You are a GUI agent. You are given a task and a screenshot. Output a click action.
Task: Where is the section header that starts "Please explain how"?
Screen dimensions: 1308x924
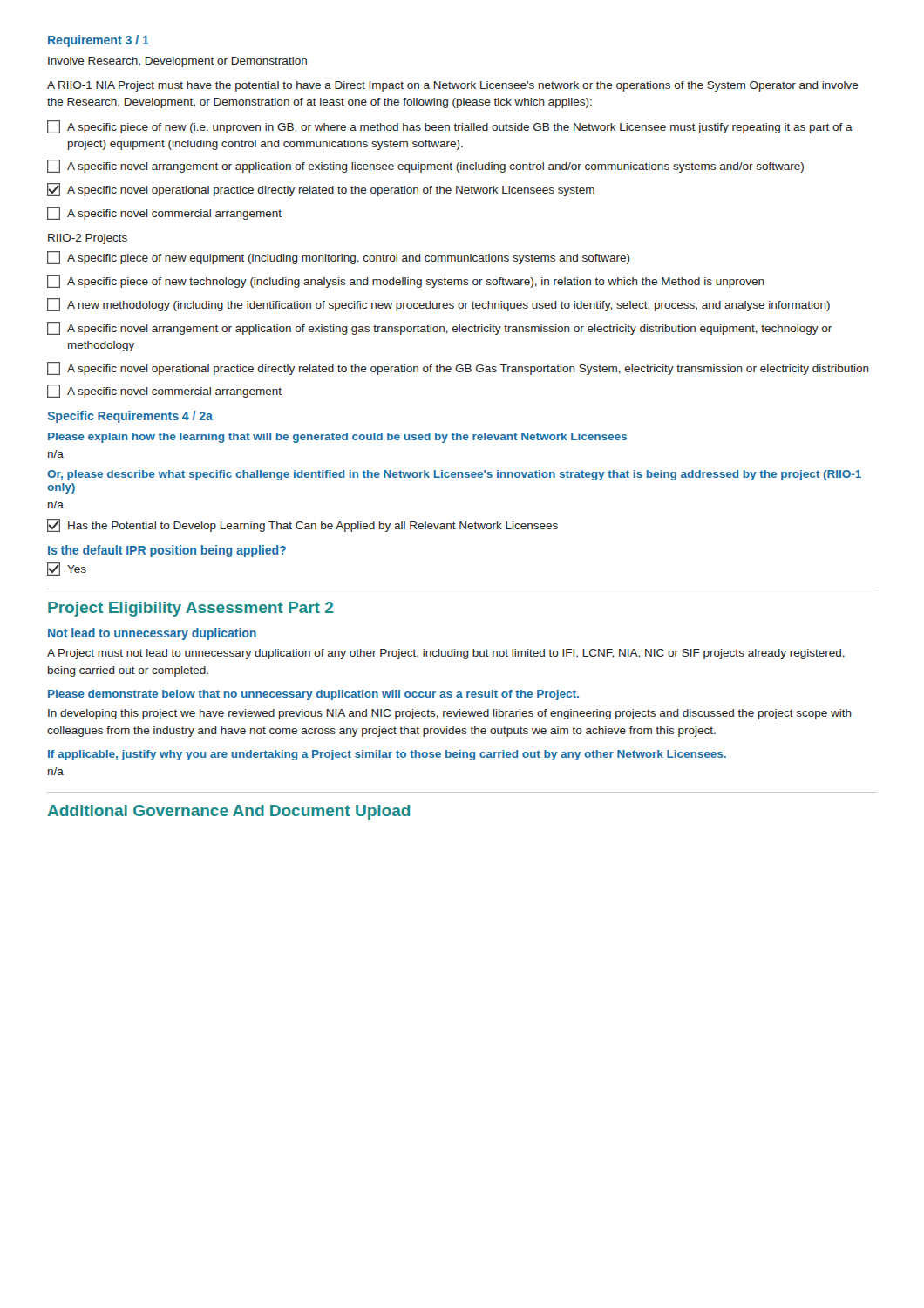[337, 437]
